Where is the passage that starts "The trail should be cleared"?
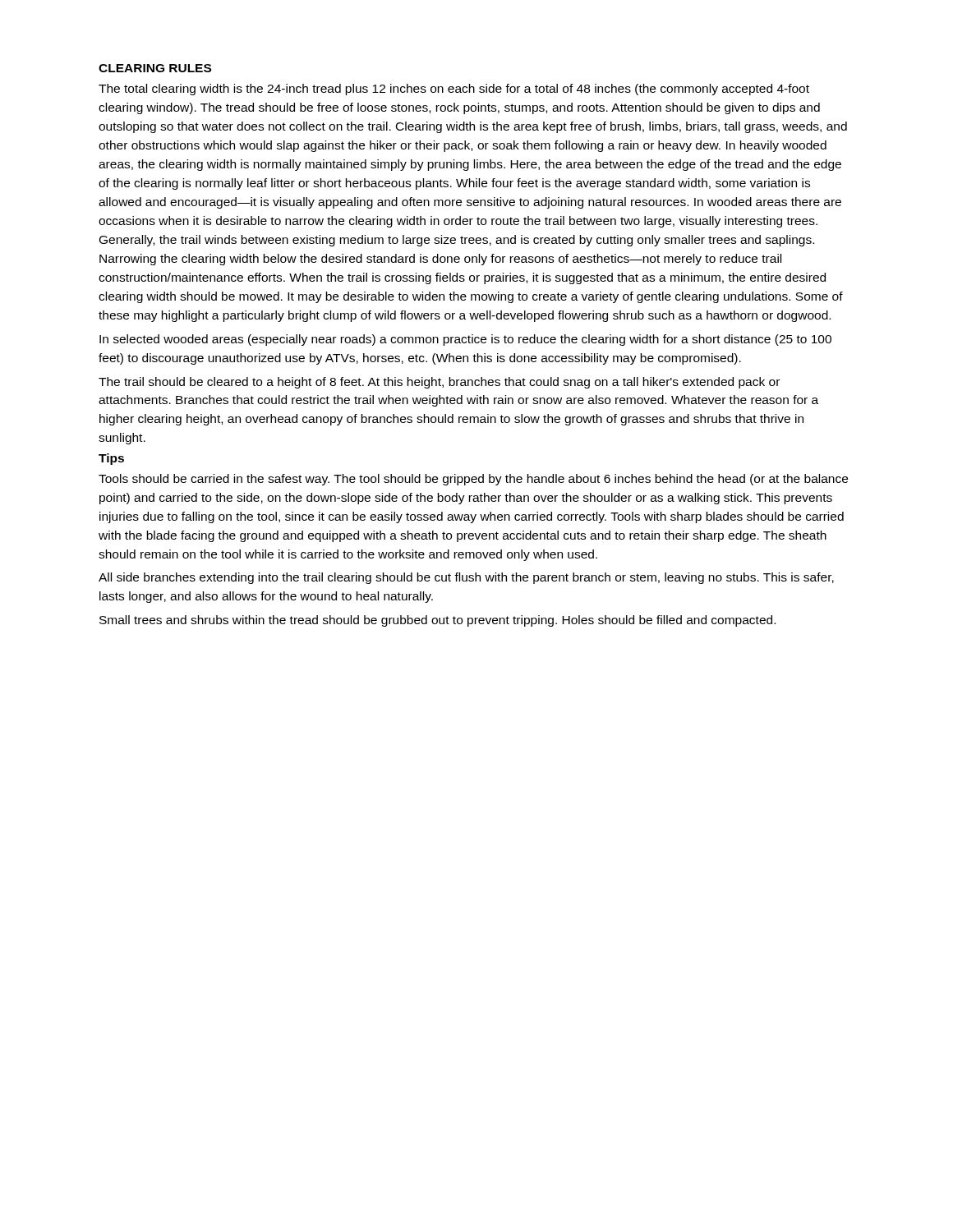Viewport: 953px width, 1232px height. click(458, 409)
